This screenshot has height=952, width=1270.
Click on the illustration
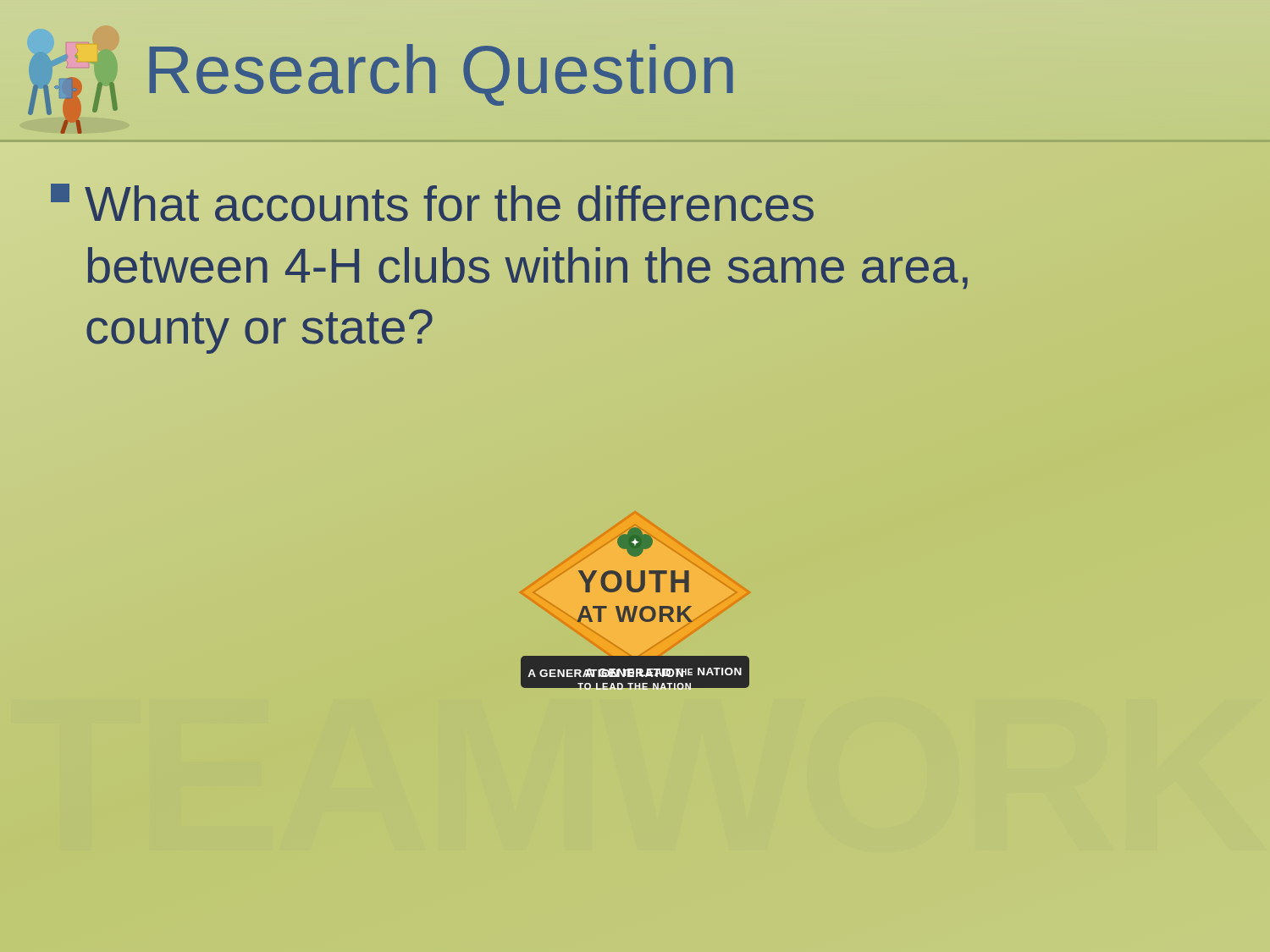point(74,70)
